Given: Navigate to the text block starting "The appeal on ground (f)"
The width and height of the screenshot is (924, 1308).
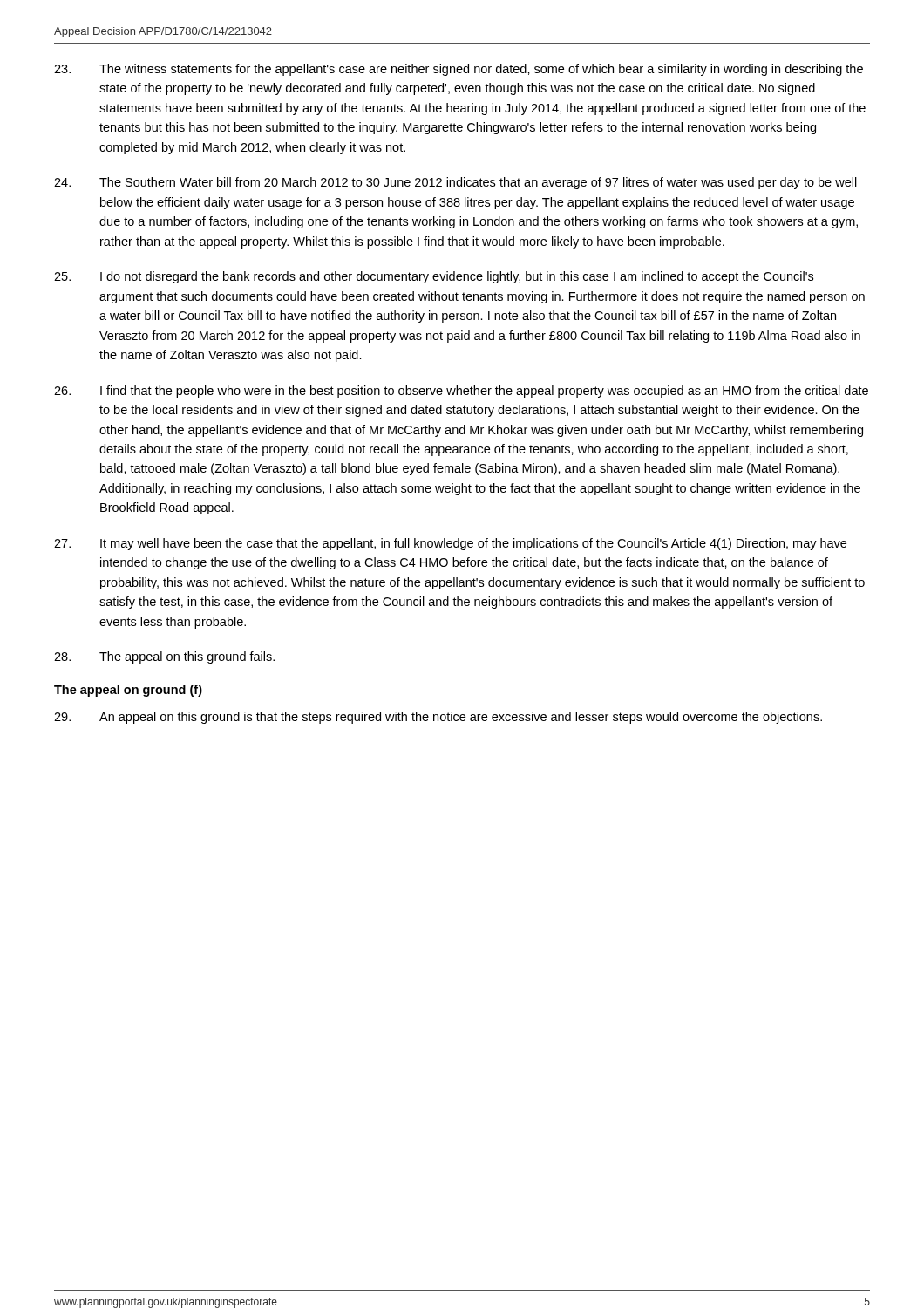Looking at the screenshot, I should [x=128, y=689].
